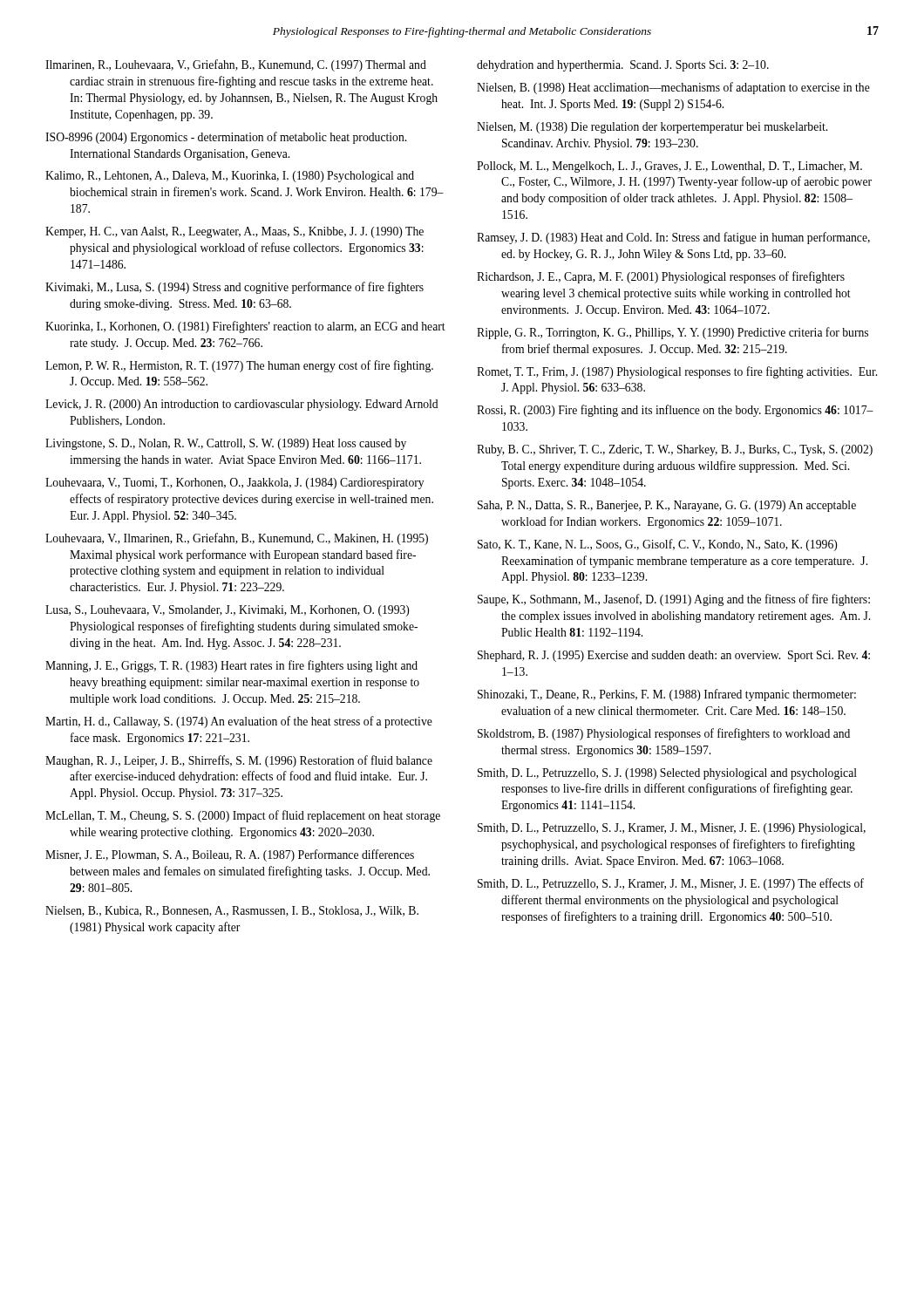The height and width of the screenshot is (1308, 924).
Task: Find the block on this page that starts "Louhevaara, V., Tuomi, T.,"
Action: (241, 499)
